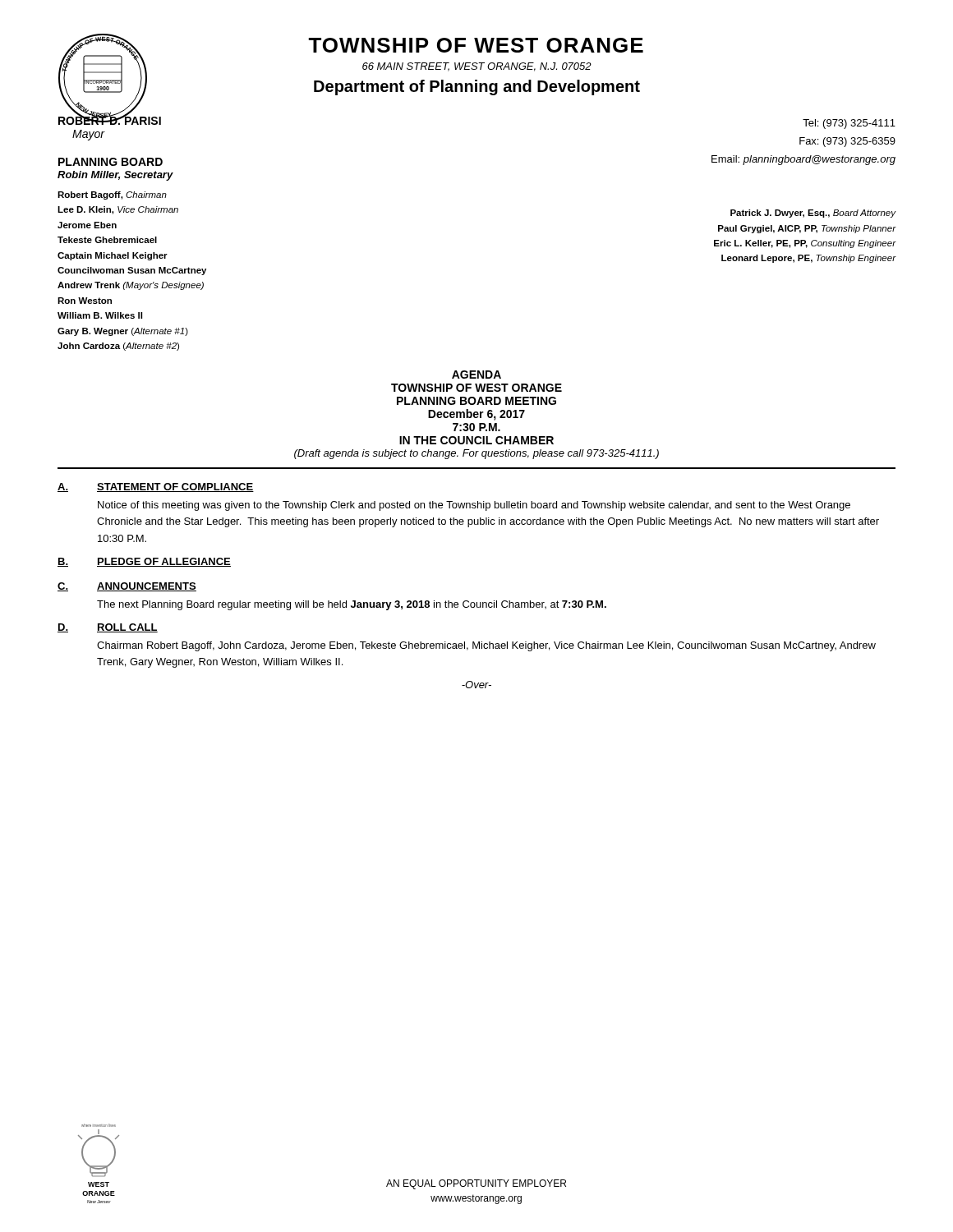Screen dimensions: 1232x953
Task: Click on the text block containing "ROBERT D. PARISI"
Action: click(110, 120)
